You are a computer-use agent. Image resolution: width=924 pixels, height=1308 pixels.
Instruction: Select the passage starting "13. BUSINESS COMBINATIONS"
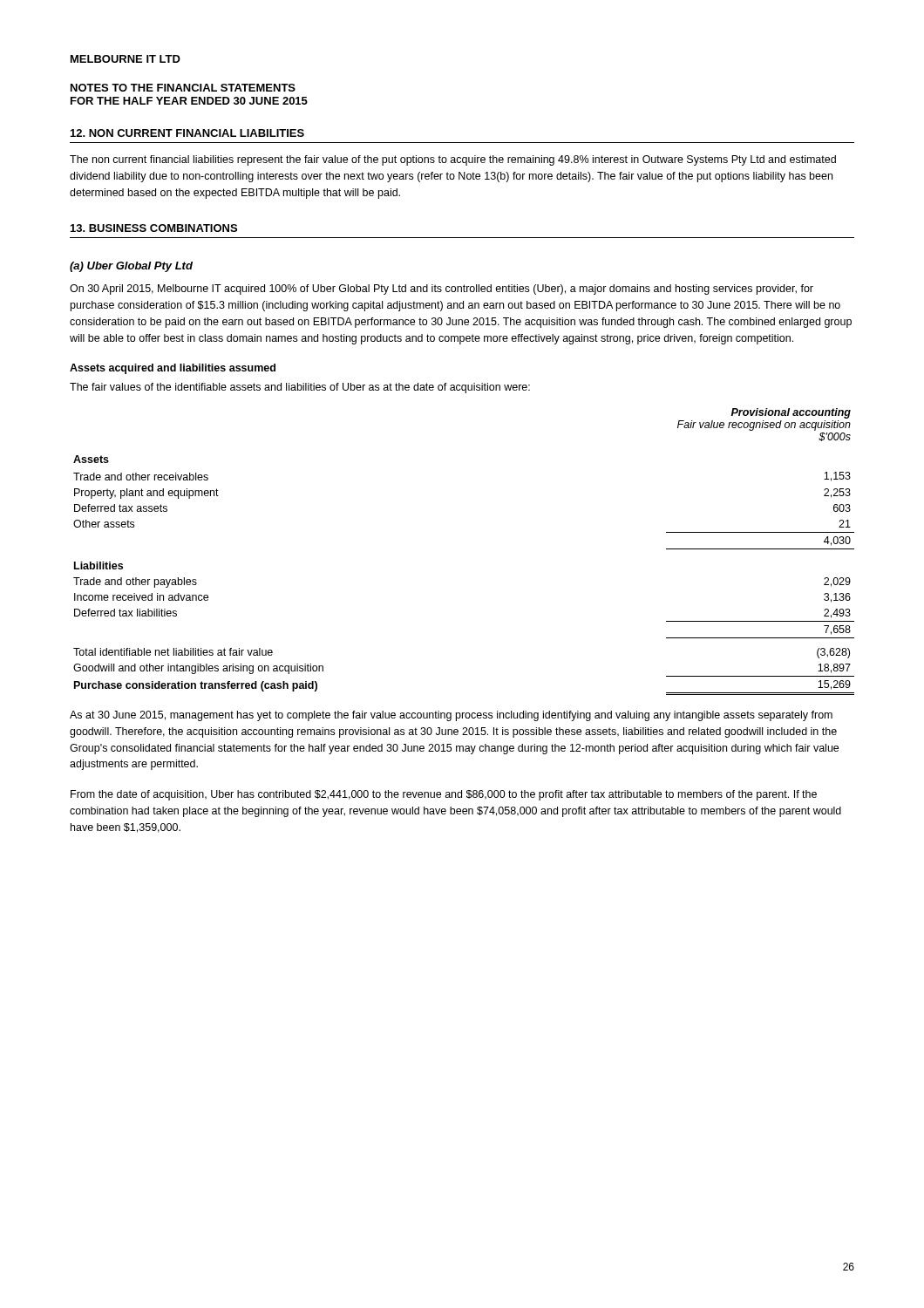tap(154, 228)
